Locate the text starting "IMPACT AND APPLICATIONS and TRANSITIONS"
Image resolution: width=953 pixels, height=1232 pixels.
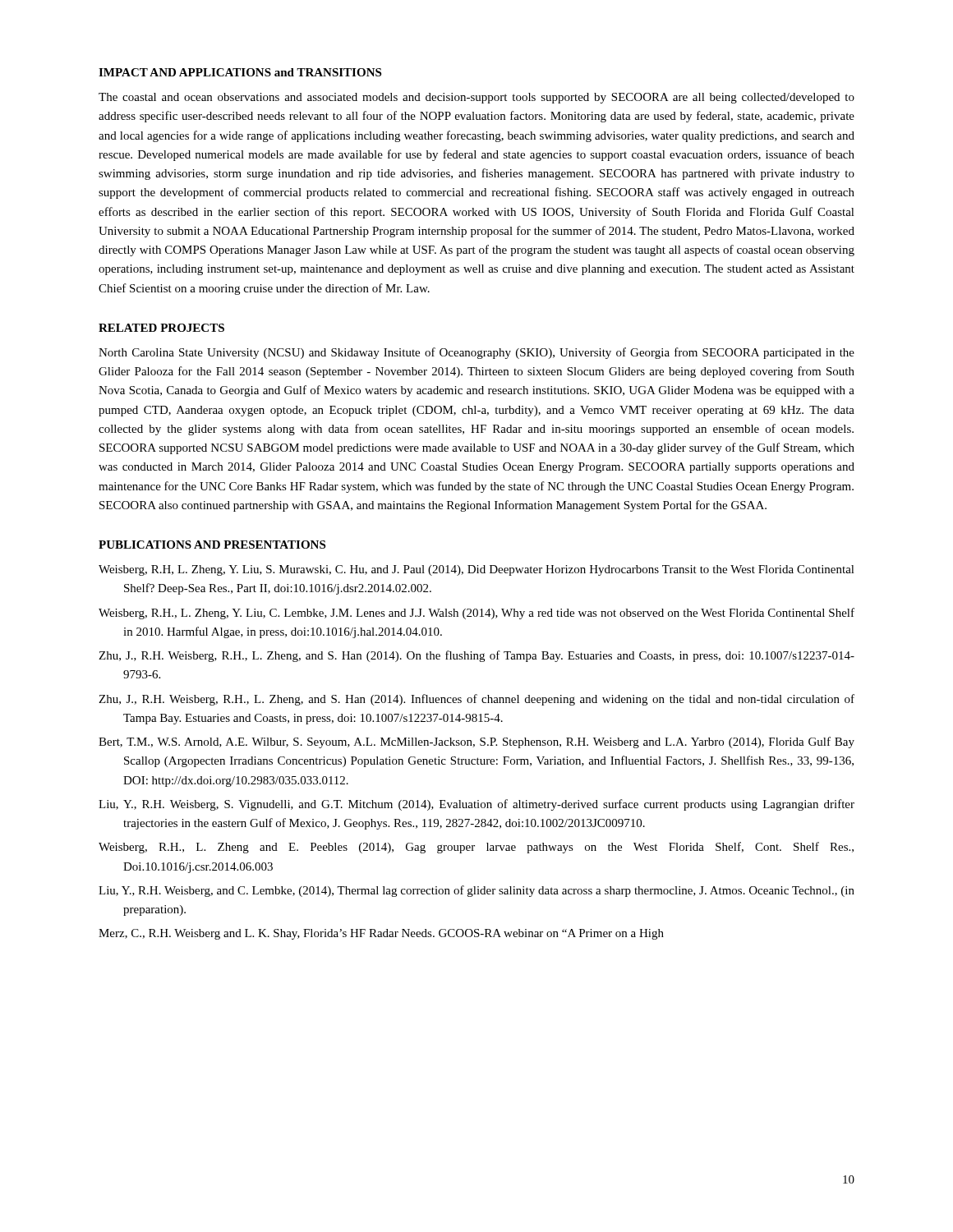click(240, 72)
